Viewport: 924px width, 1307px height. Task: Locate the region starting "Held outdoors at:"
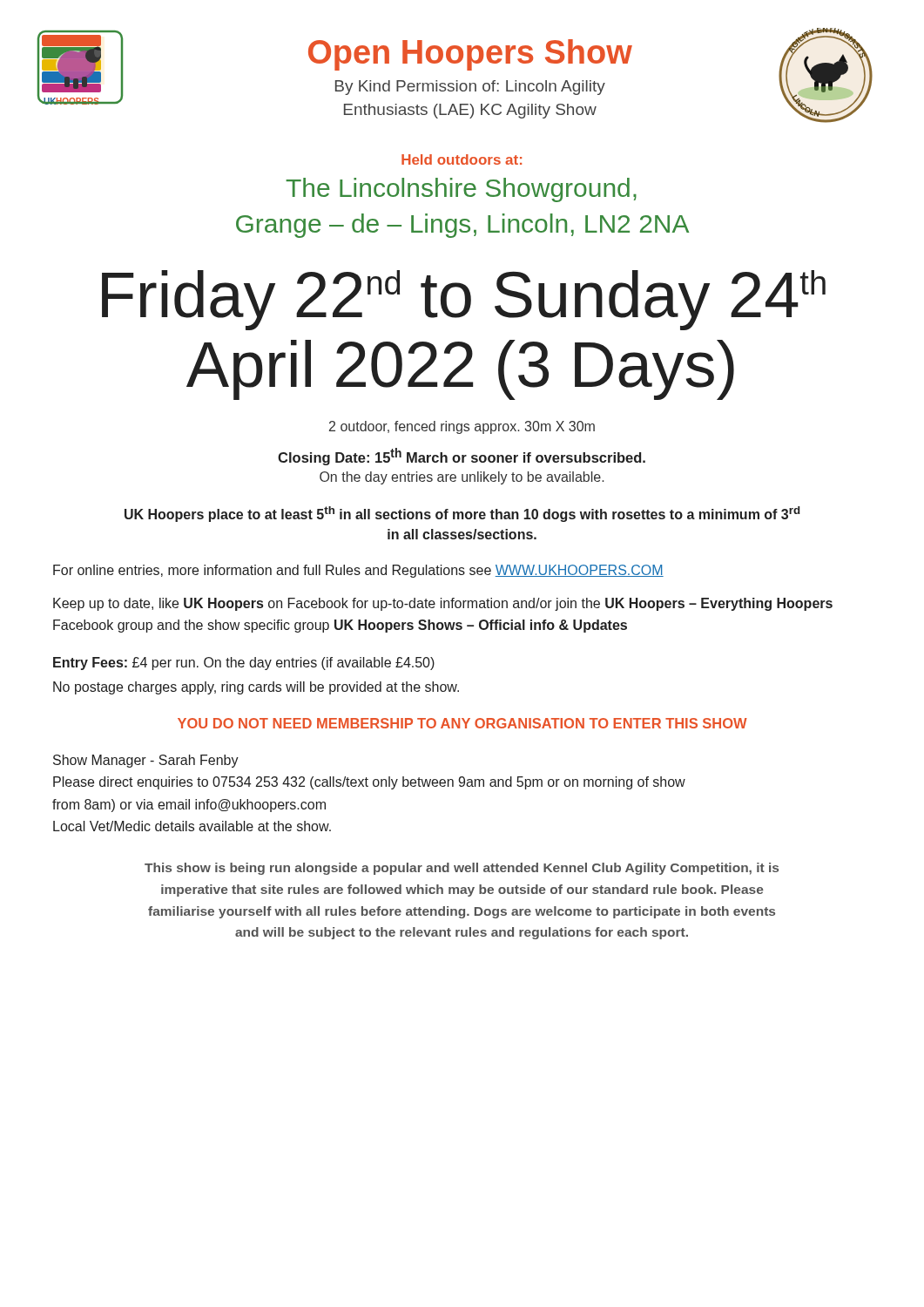pyautogui.click(x=462, y=160)
